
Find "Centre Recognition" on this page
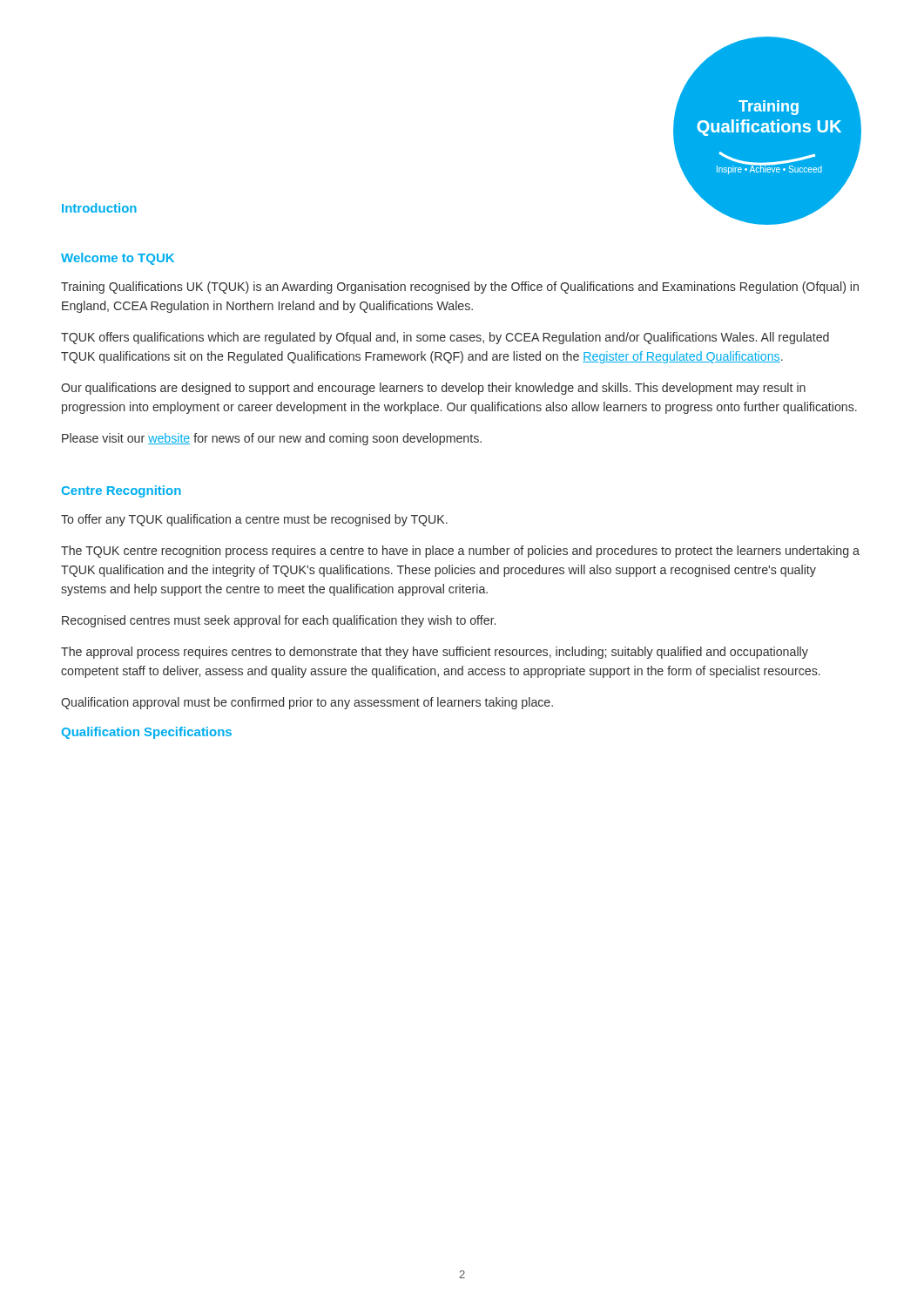click(121, 490)
